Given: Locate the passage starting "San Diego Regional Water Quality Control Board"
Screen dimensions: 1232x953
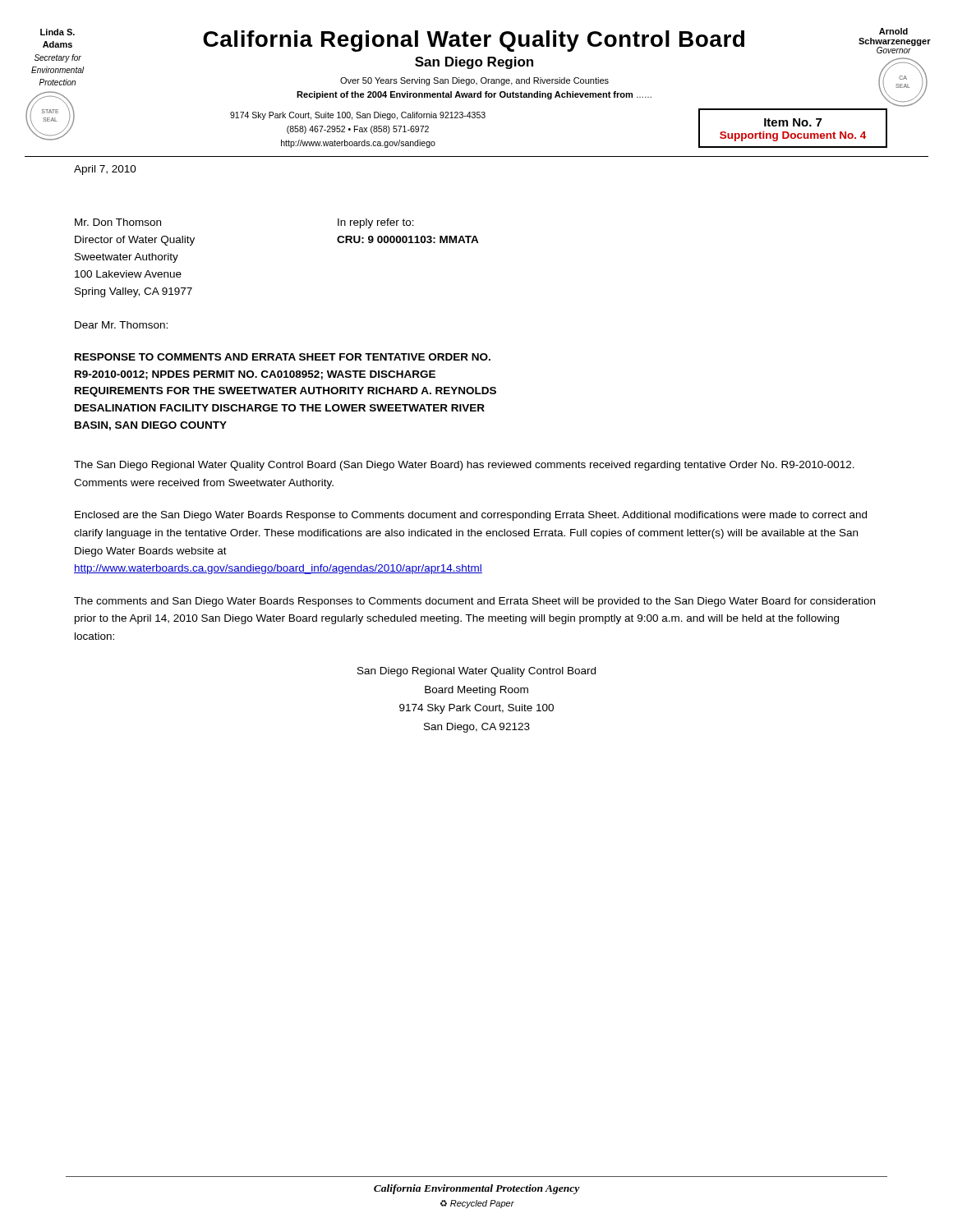Looking at the screenshot, I should 476,698.
